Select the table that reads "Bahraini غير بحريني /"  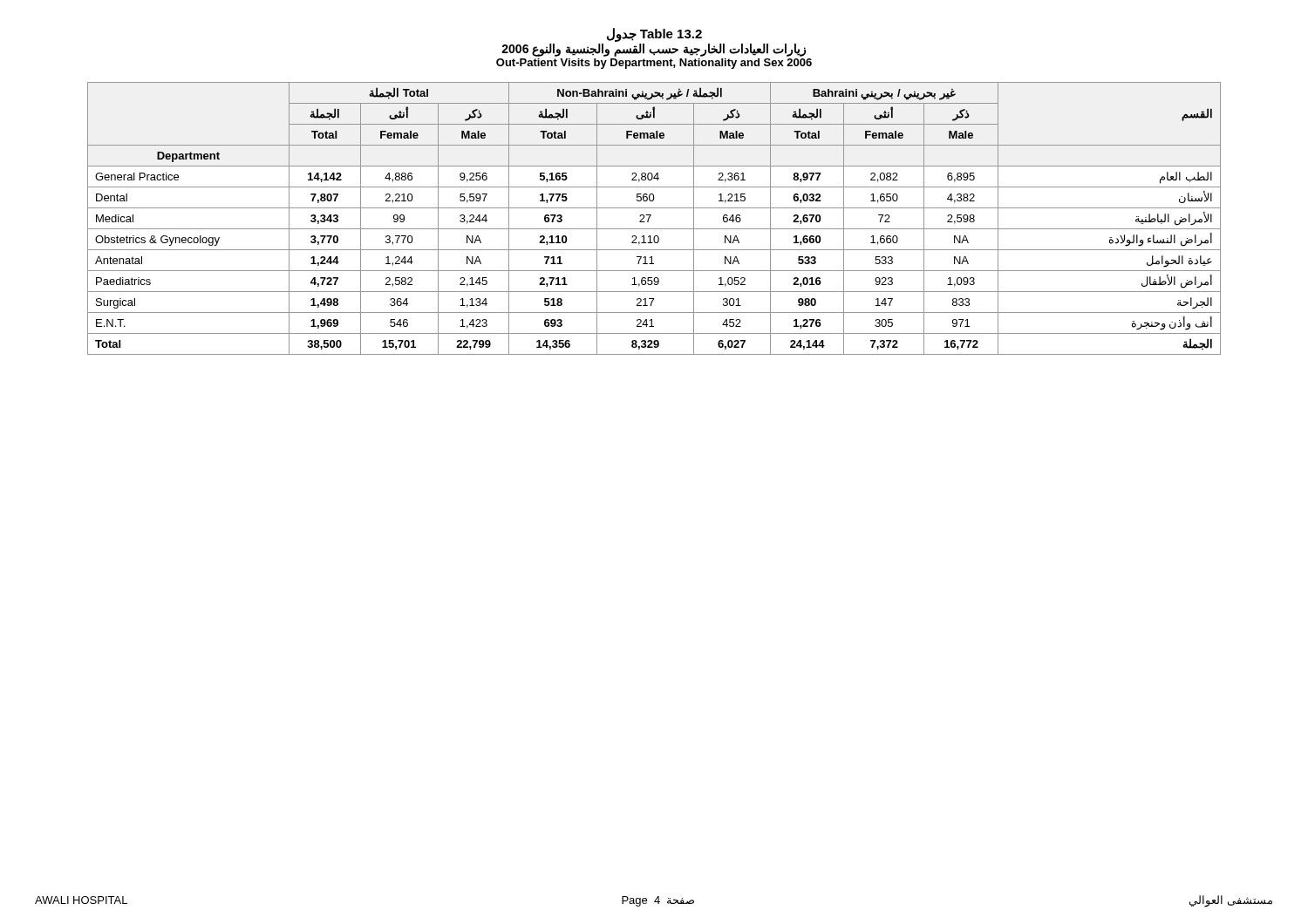(x=654, y=218)
